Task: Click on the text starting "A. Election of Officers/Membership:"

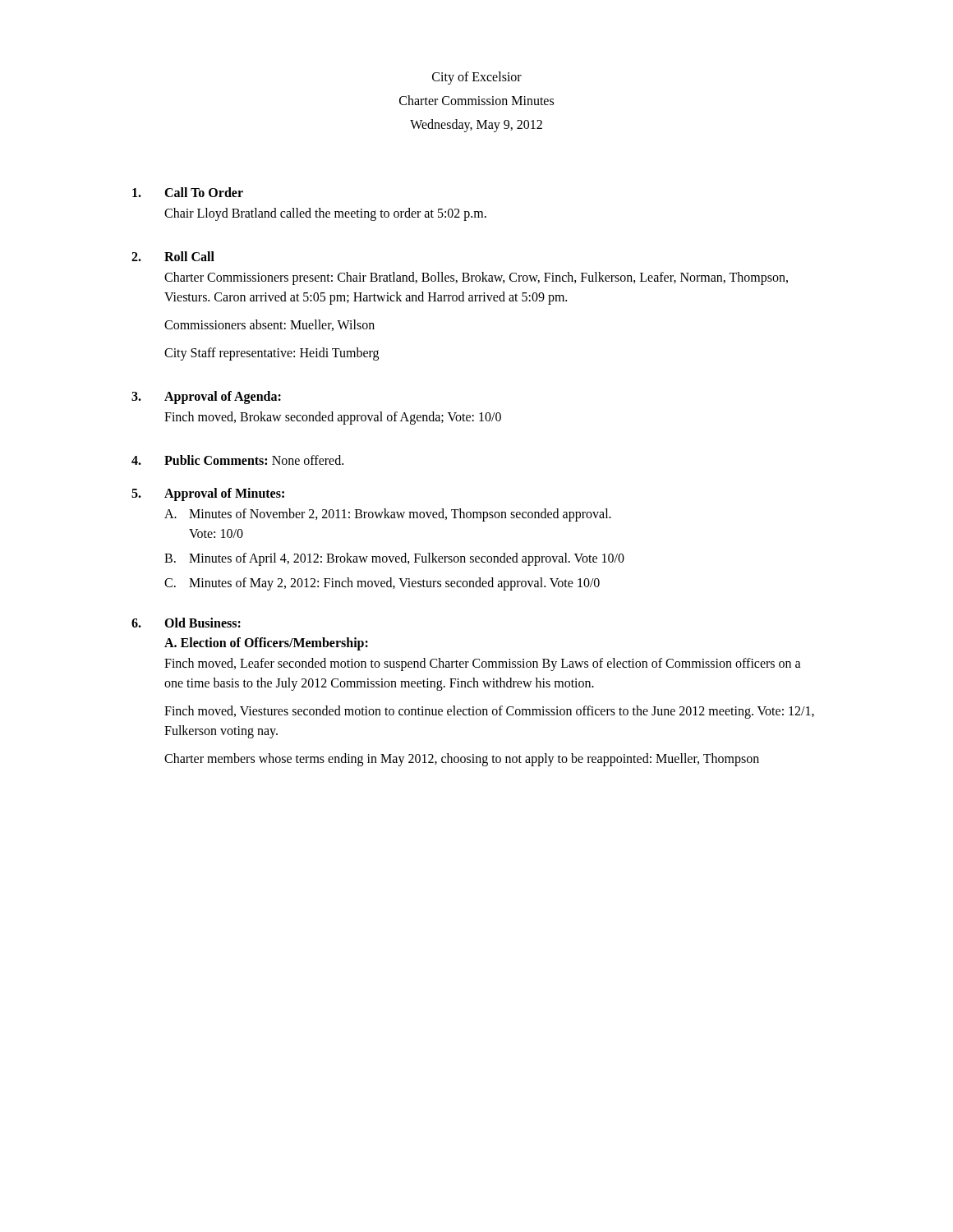Action: 267,643
